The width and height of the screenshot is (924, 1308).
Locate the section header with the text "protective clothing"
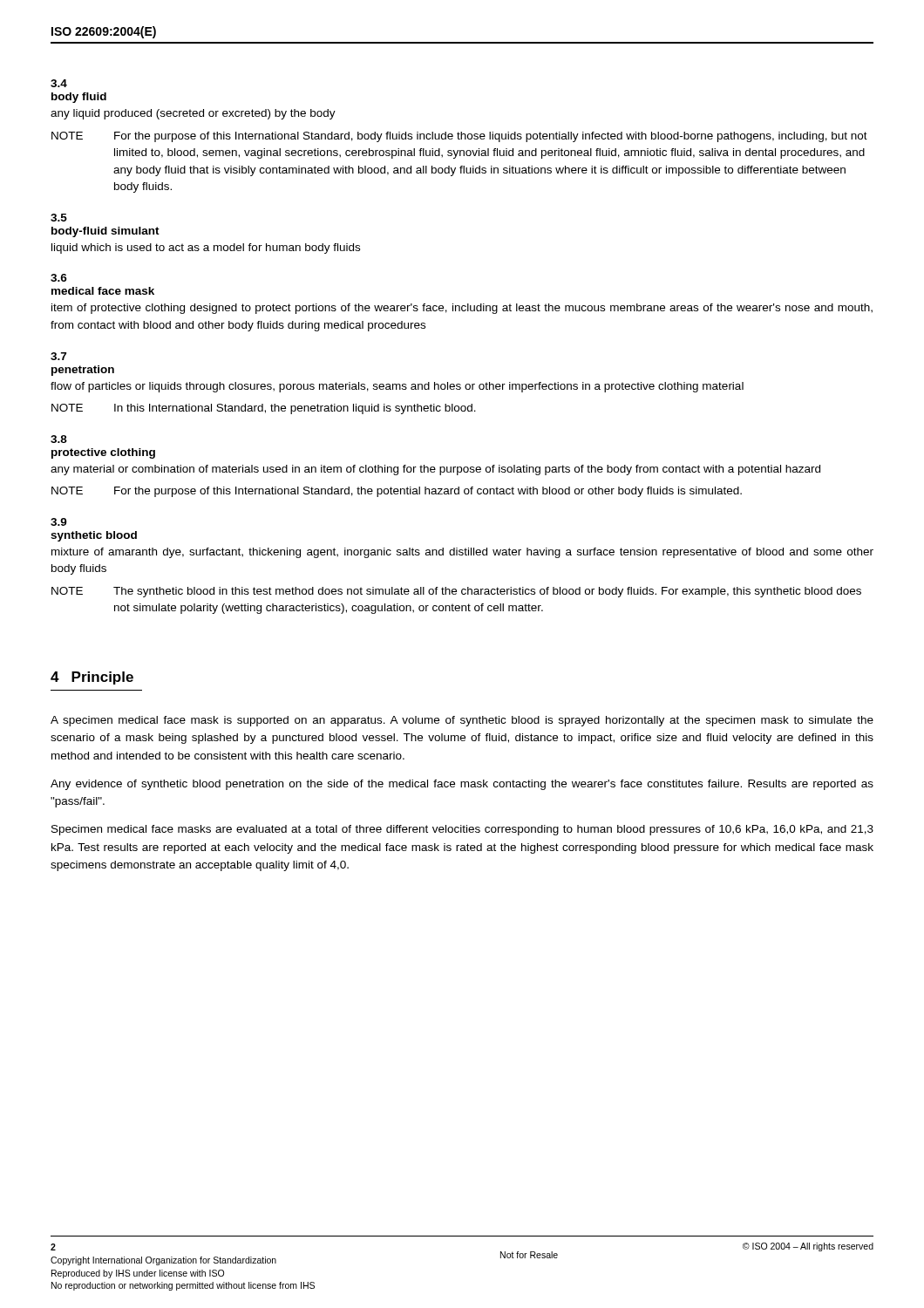(x=103, y=452)
